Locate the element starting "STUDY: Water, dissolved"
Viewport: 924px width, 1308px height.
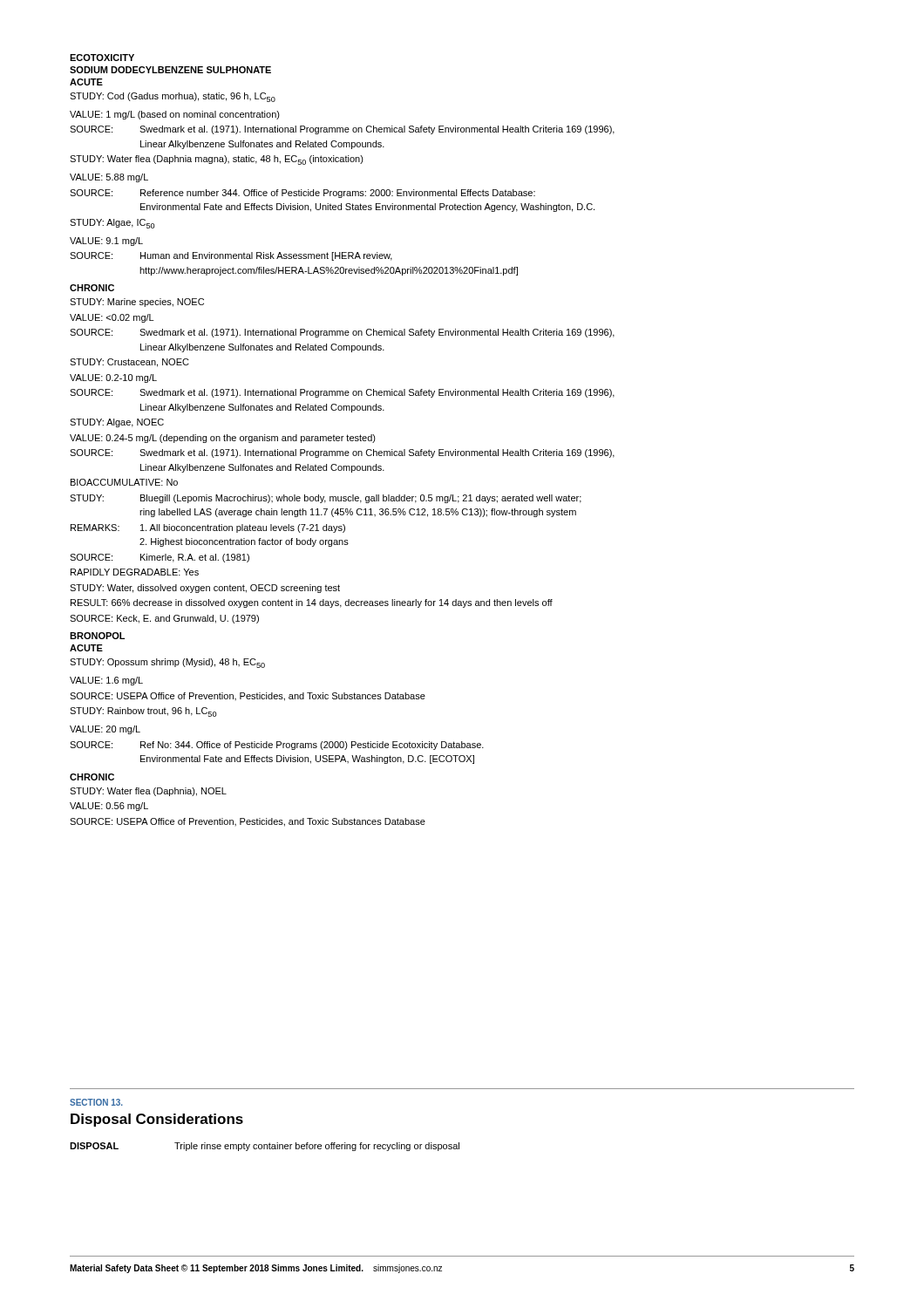coord(205,588)
